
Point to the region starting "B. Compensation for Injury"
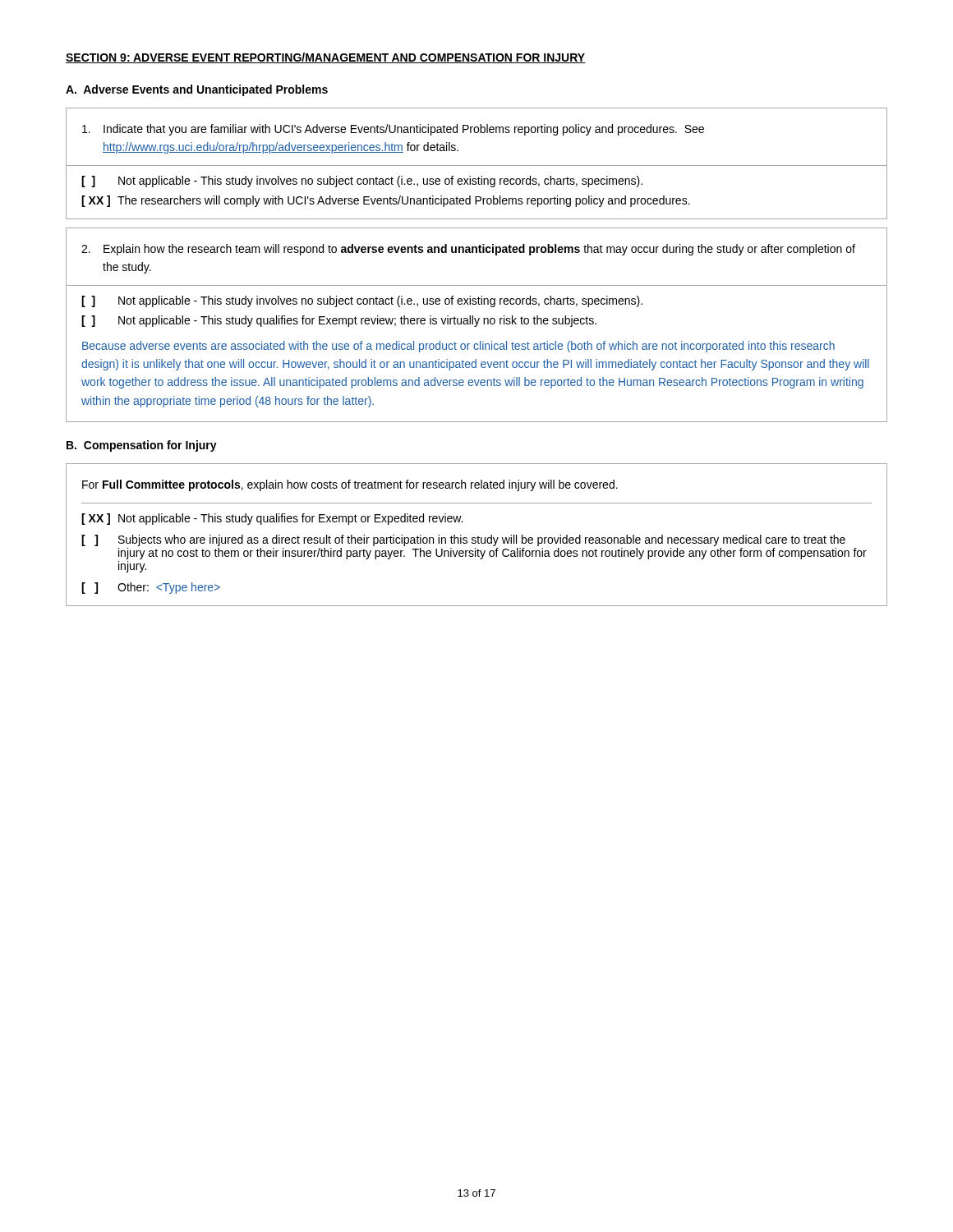pyautogui.click(x=141, y=445)
